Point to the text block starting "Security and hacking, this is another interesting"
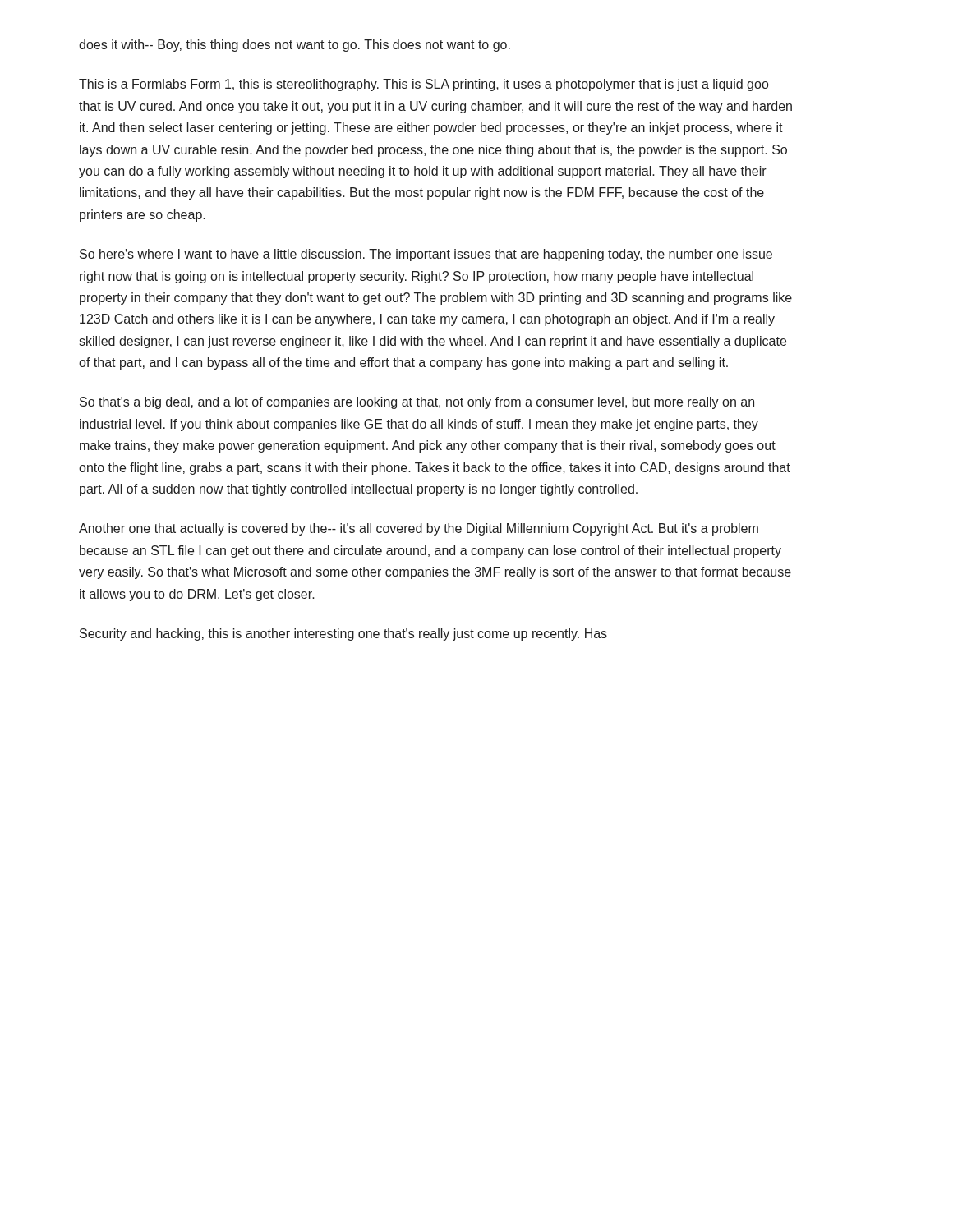 [x=343, y=634]
